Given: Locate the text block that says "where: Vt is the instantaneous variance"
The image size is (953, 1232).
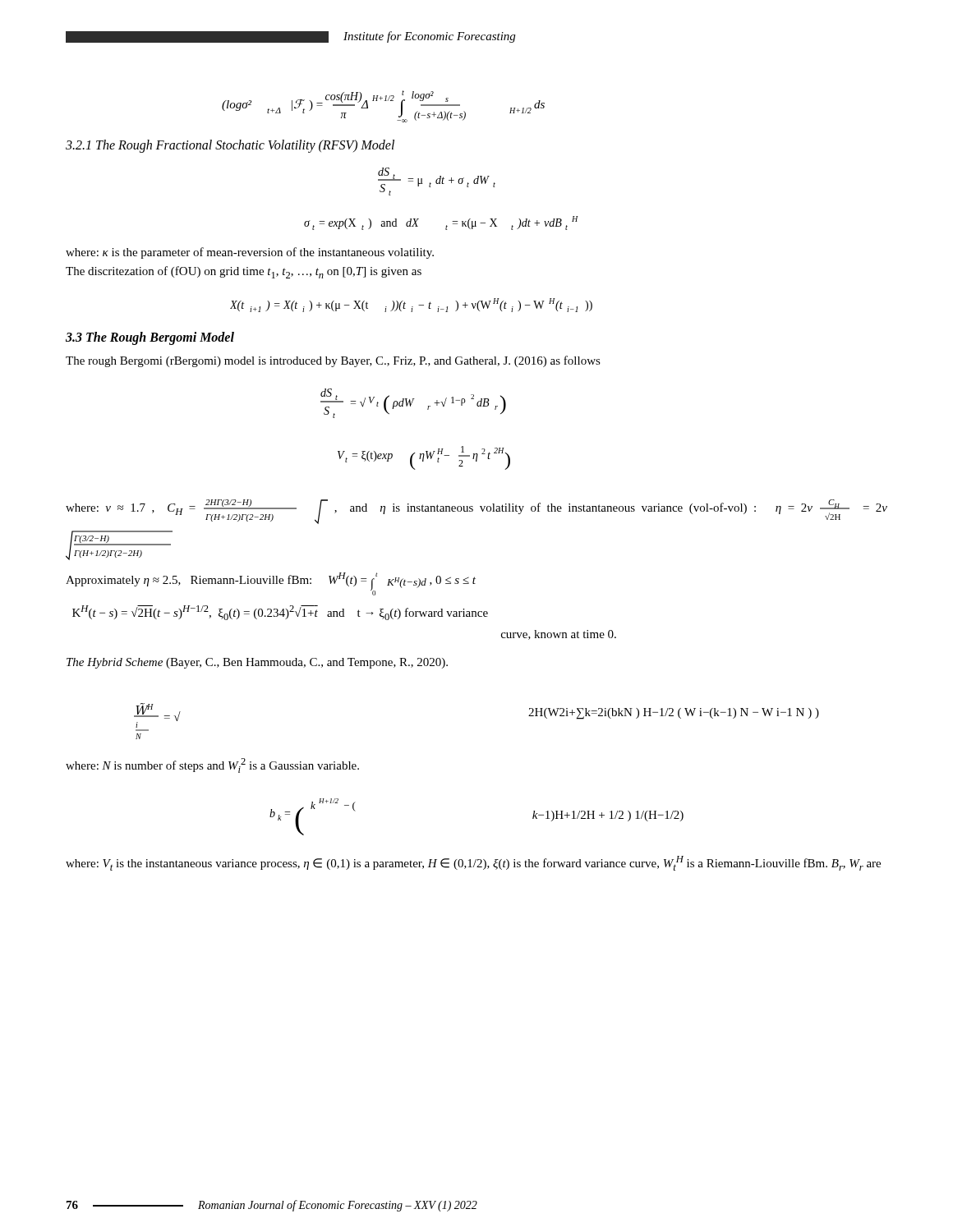Looking at the screenshot, I should (474, 863).
